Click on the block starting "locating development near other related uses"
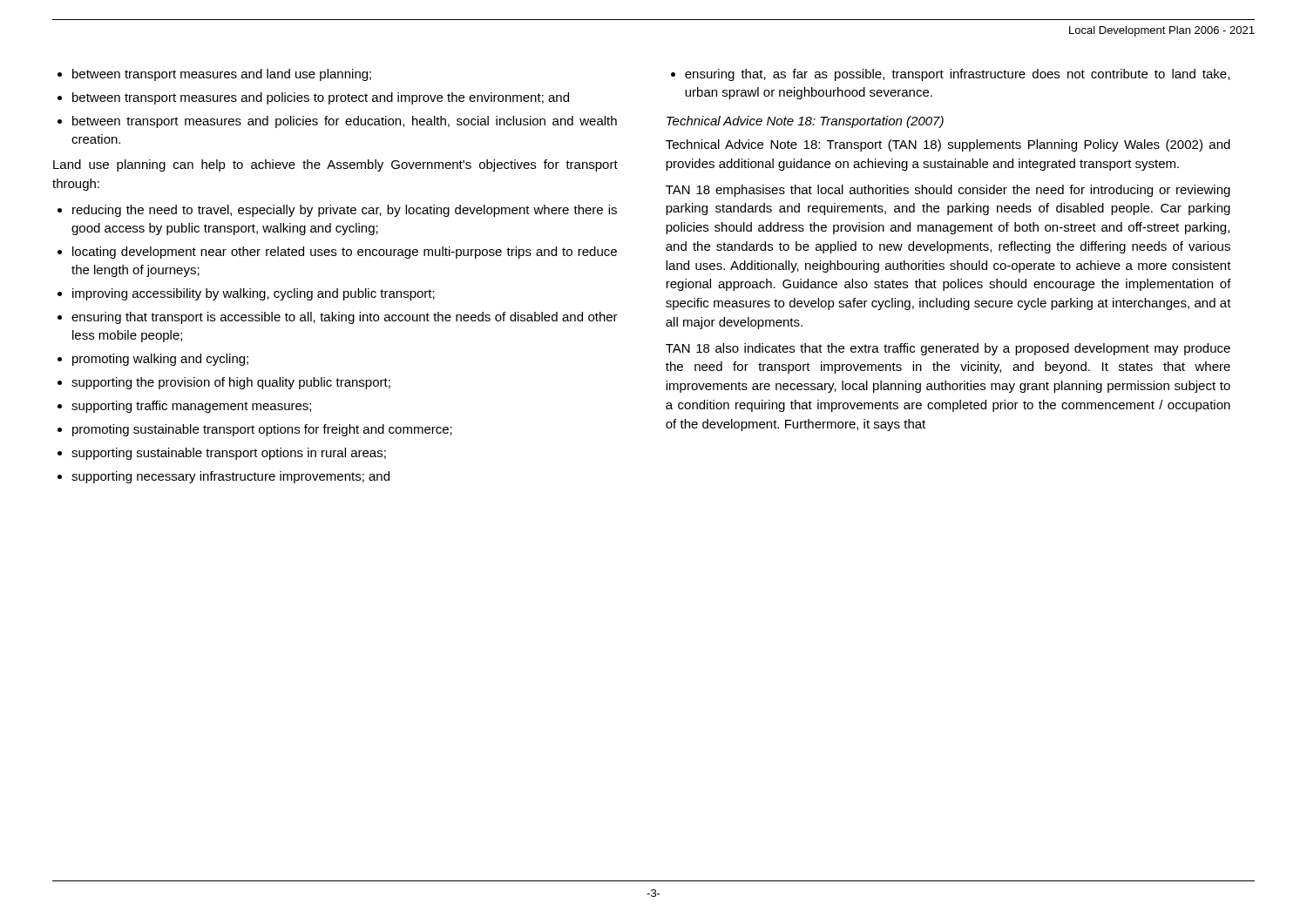Image resolution: width=1307 pixels, height=924 pixels. coord(344,260)
